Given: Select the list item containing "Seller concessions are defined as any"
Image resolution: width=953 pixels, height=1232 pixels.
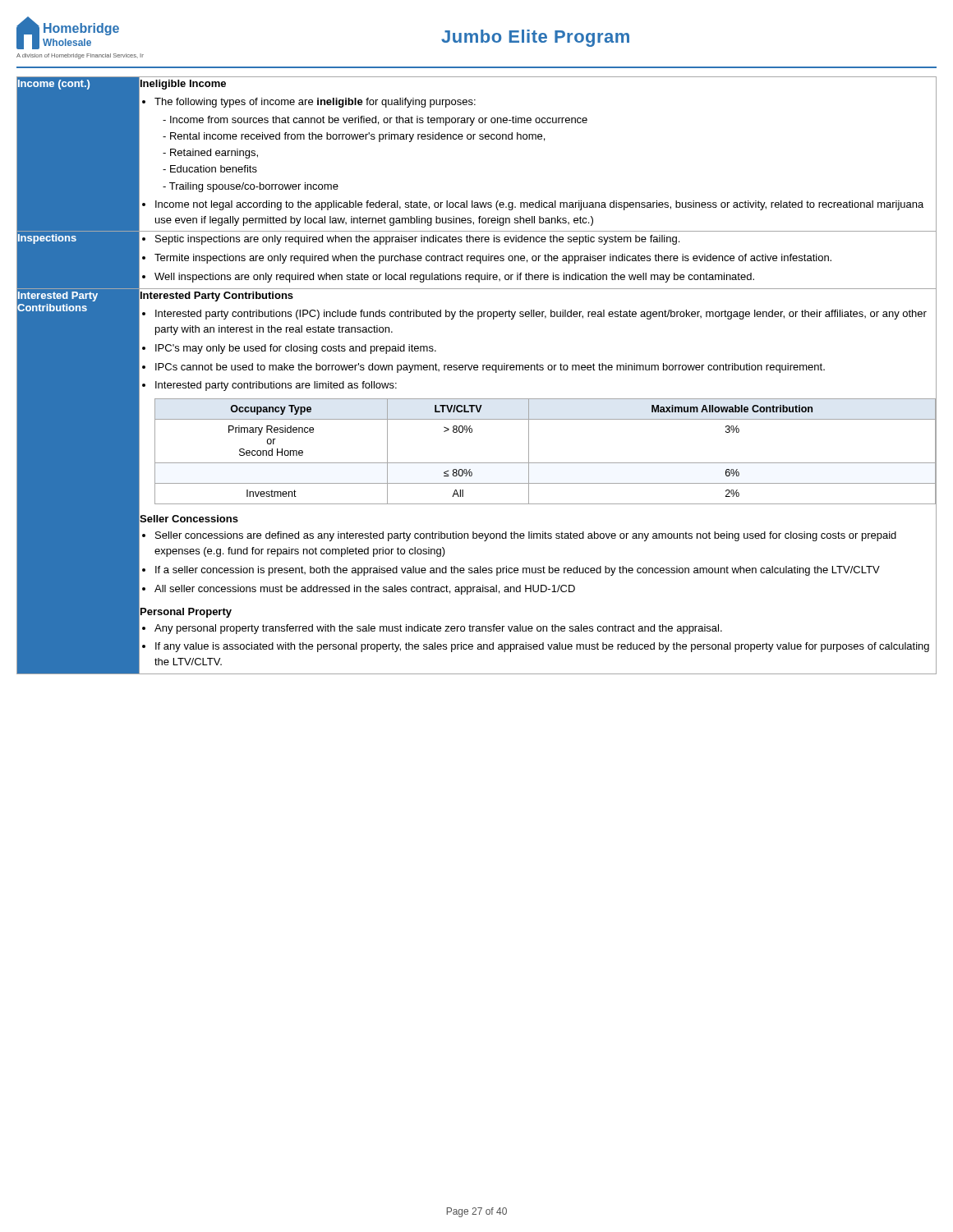Looking at the screenshot, I should (526, 543).
